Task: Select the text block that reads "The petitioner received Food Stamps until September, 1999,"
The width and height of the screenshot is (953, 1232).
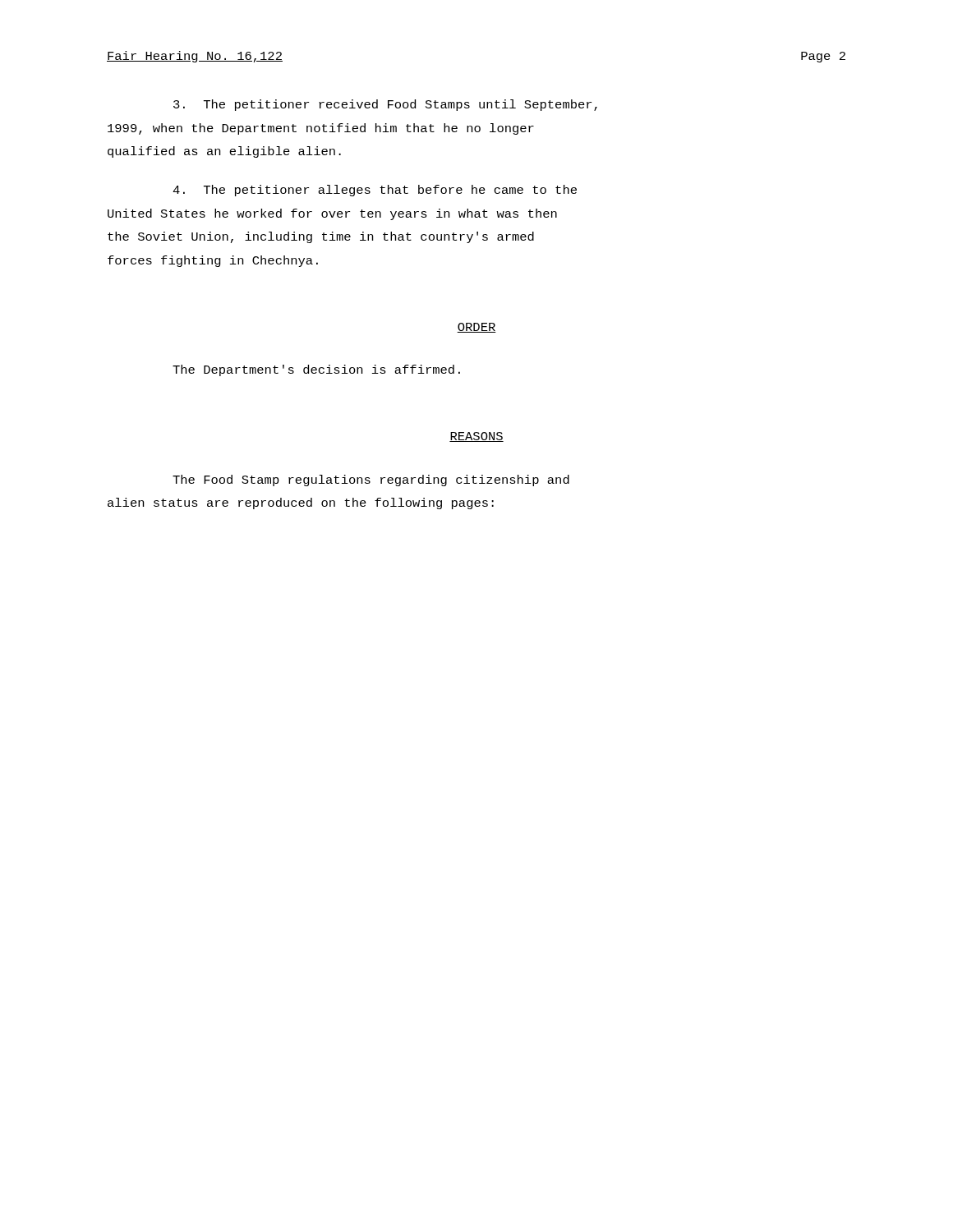Action: [354, 129]
